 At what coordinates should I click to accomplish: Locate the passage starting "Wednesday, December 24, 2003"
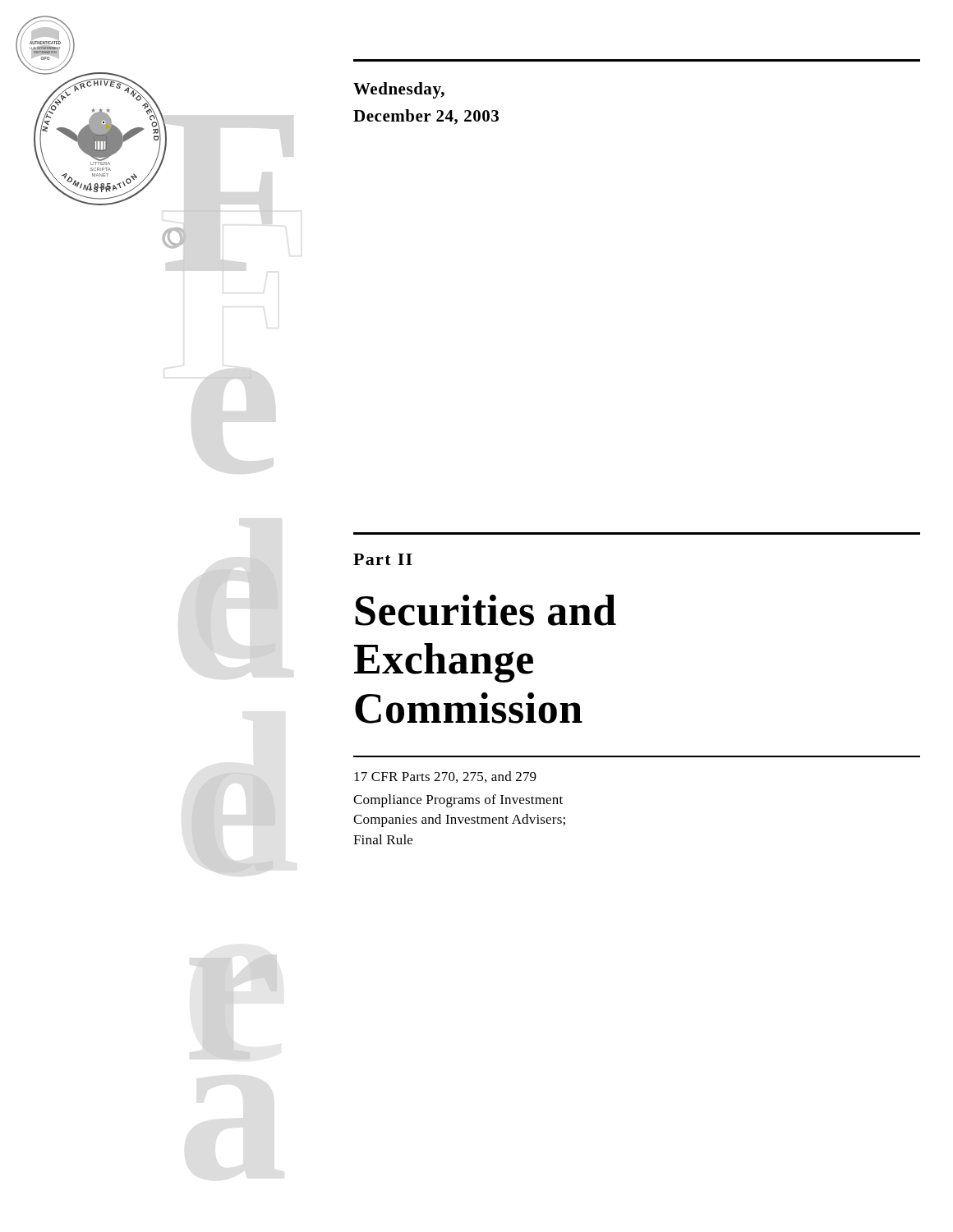pyautogui.click(x=399, y=90)
